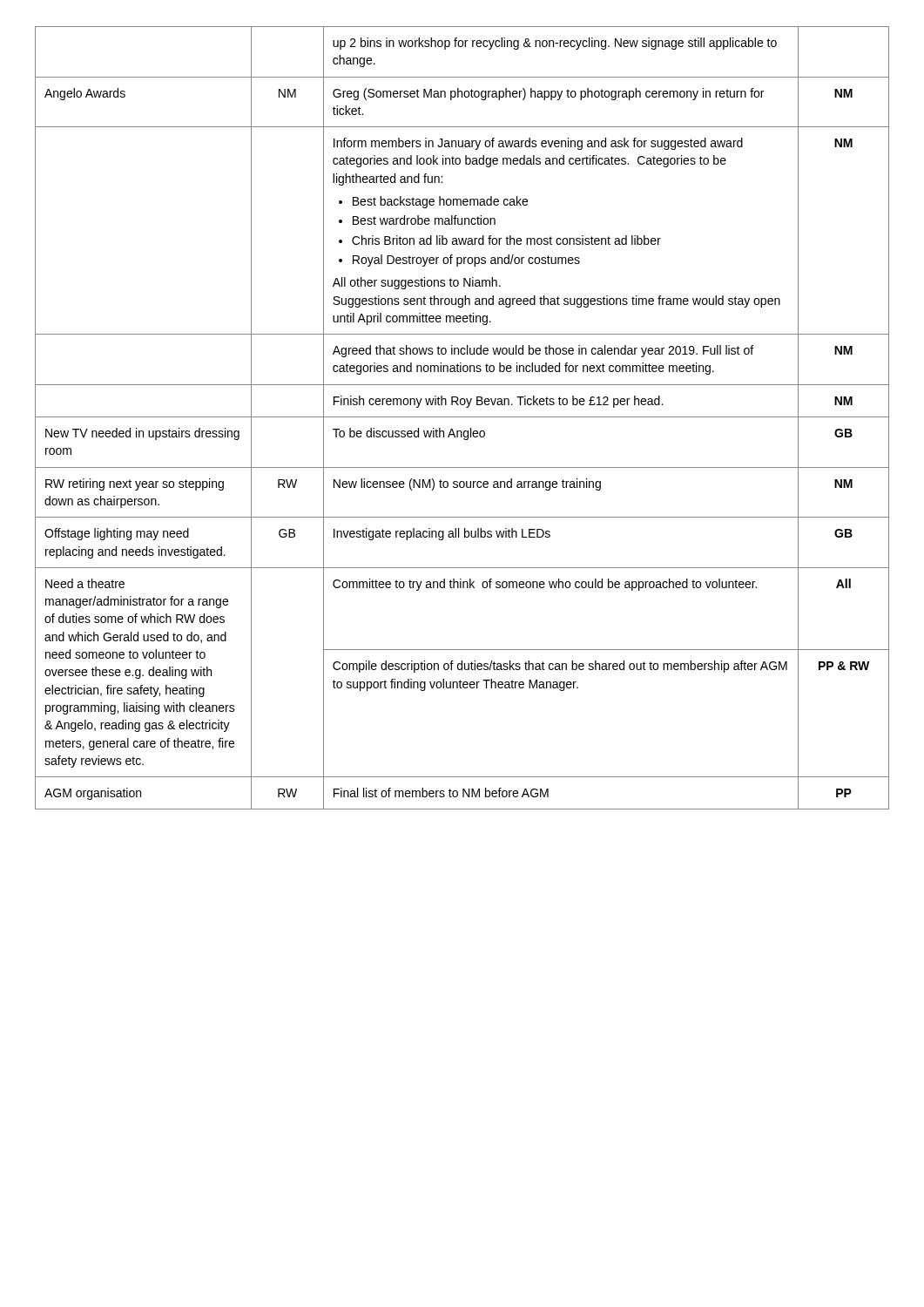The width and height of the screenshot is (924, 1307).
Task: Locate a table
Action: pyautogui.click(x=462, y=418)
